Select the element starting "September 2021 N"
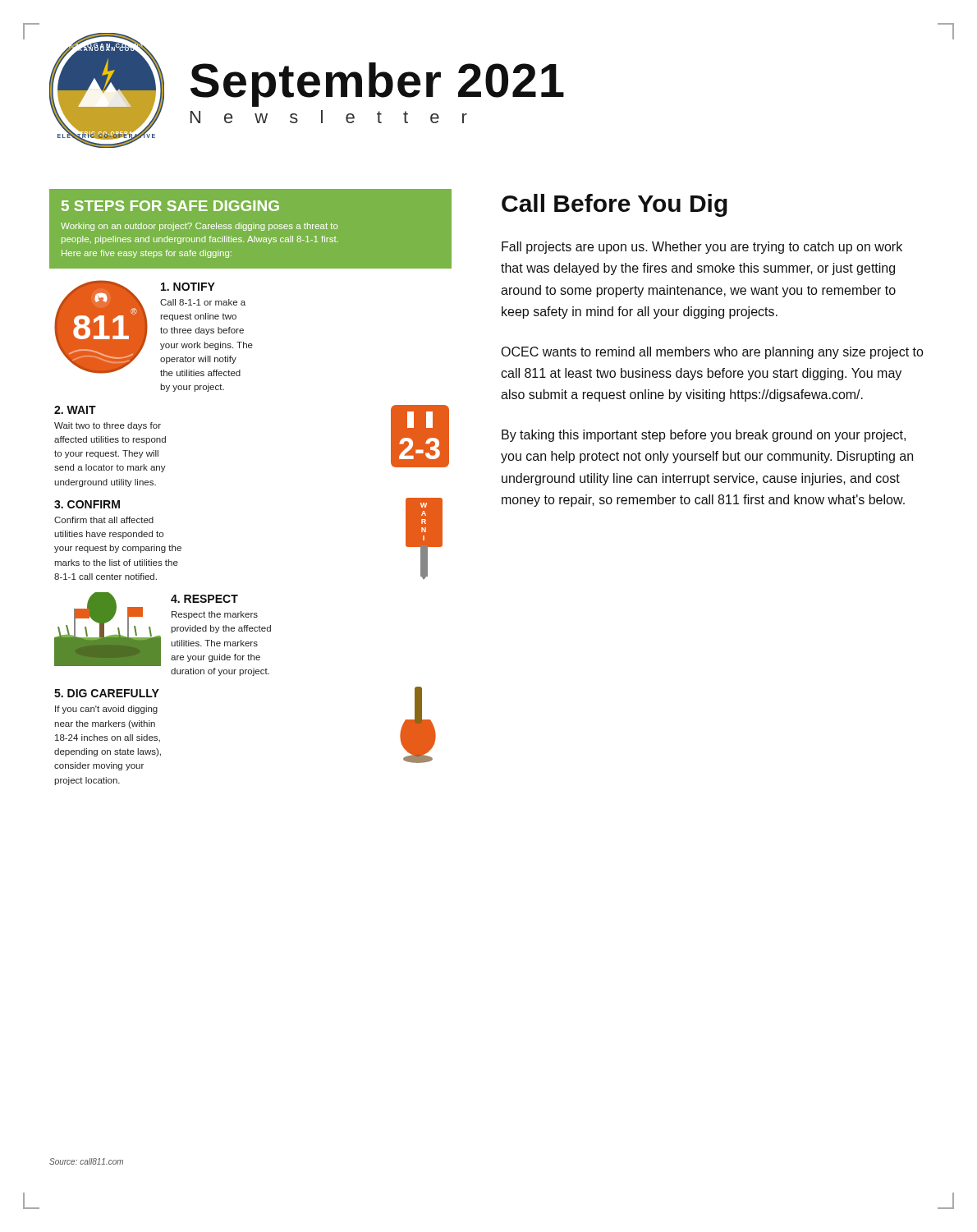 pyautogui.click(x=377, y=92)
